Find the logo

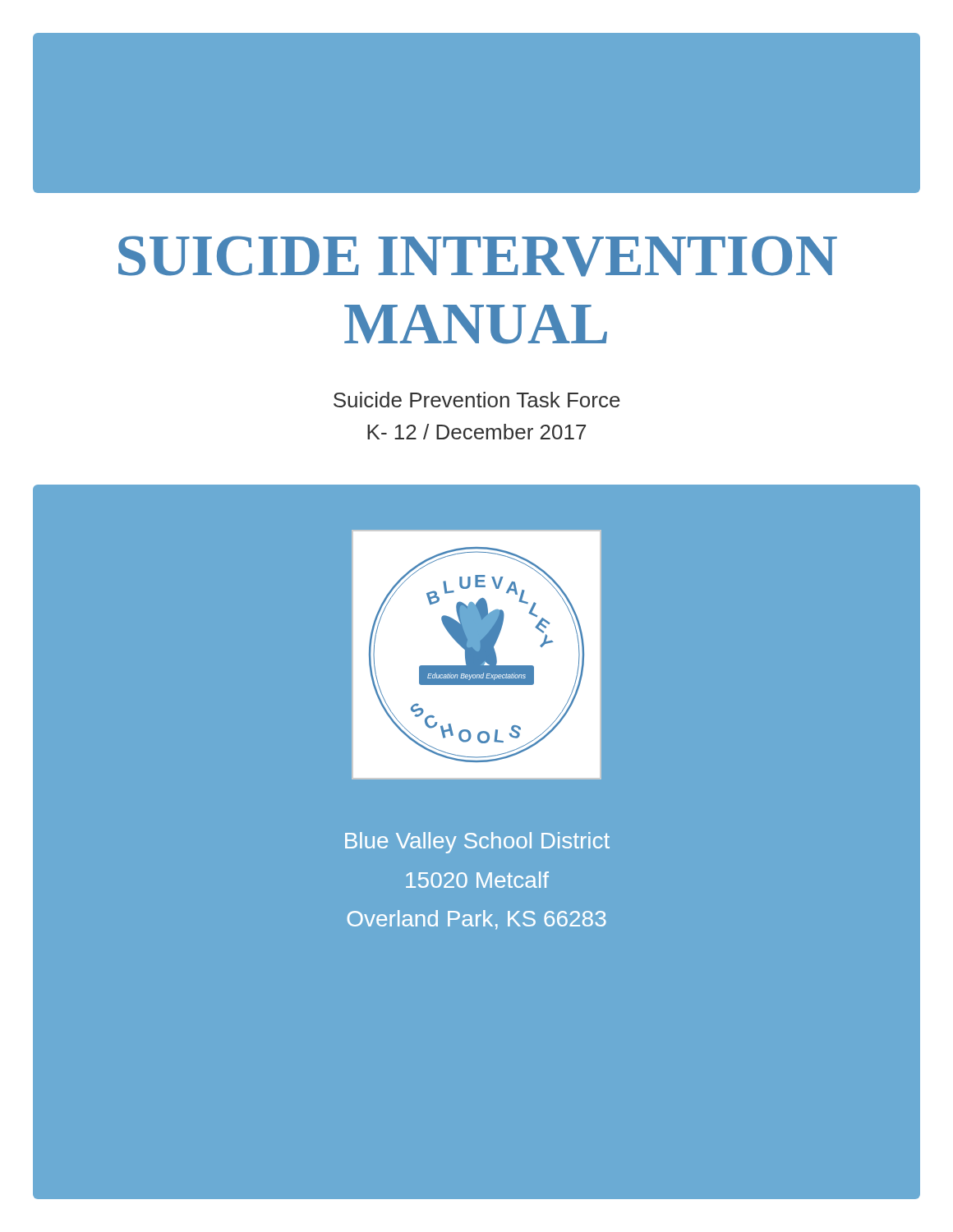pyautogui.click(x=476, y=655)
